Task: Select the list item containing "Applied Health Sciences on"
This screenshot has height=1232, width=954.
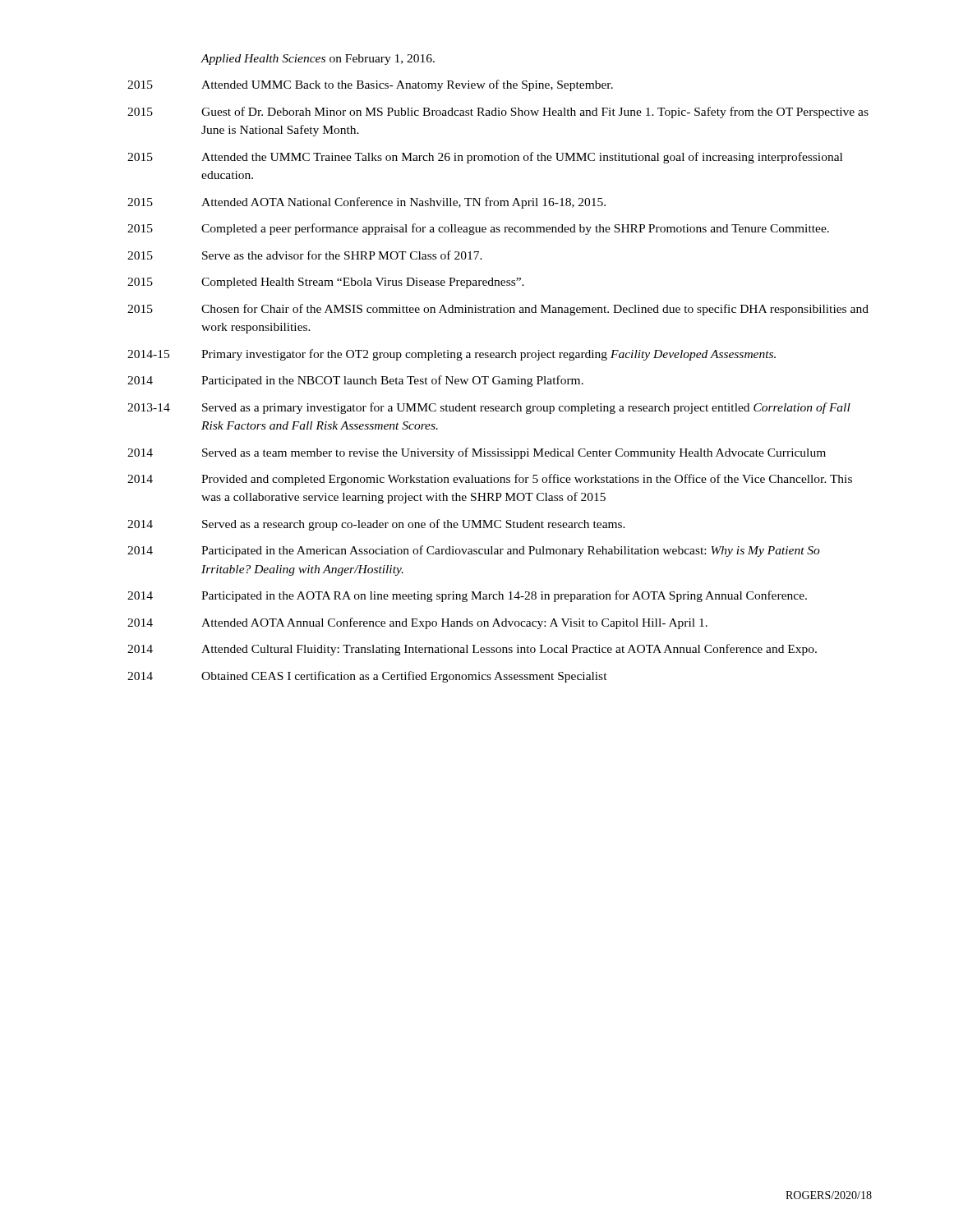Action: point(318,58)
